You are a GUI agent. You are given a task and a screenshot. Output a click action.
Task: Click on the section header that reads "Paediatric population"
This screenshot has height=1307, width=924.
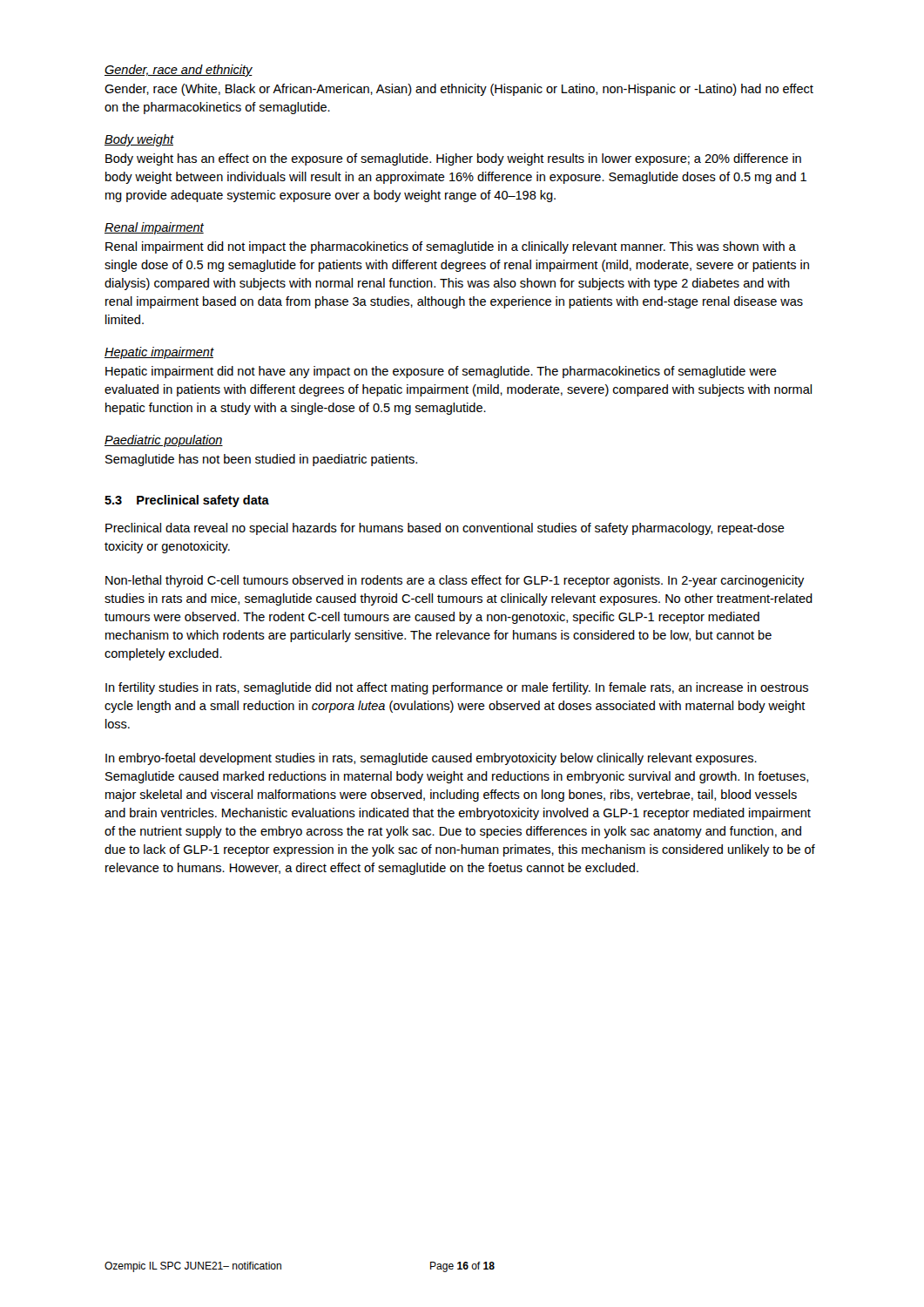coord(164,440)
